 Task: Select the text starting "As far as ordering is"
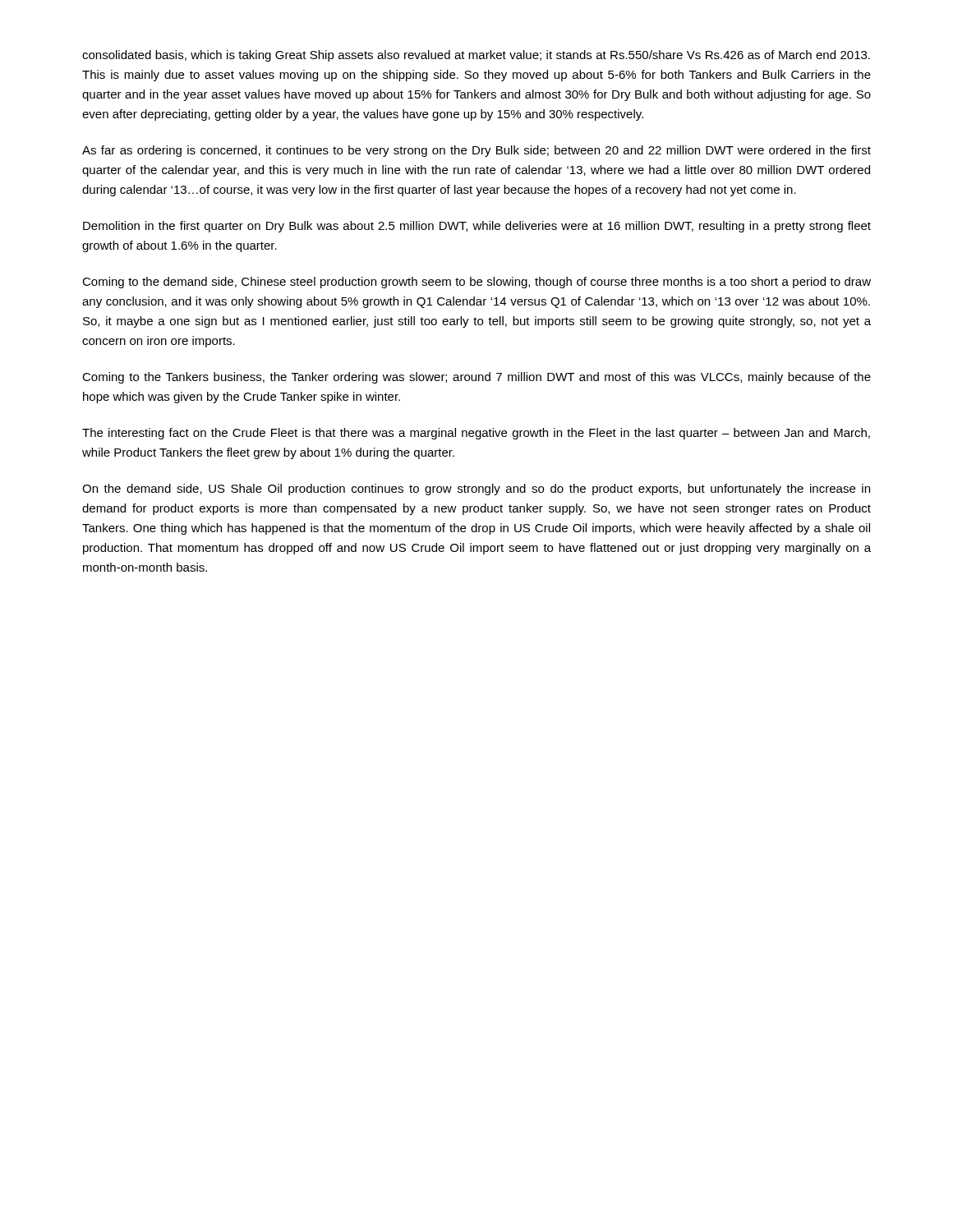tap(476, 170)
